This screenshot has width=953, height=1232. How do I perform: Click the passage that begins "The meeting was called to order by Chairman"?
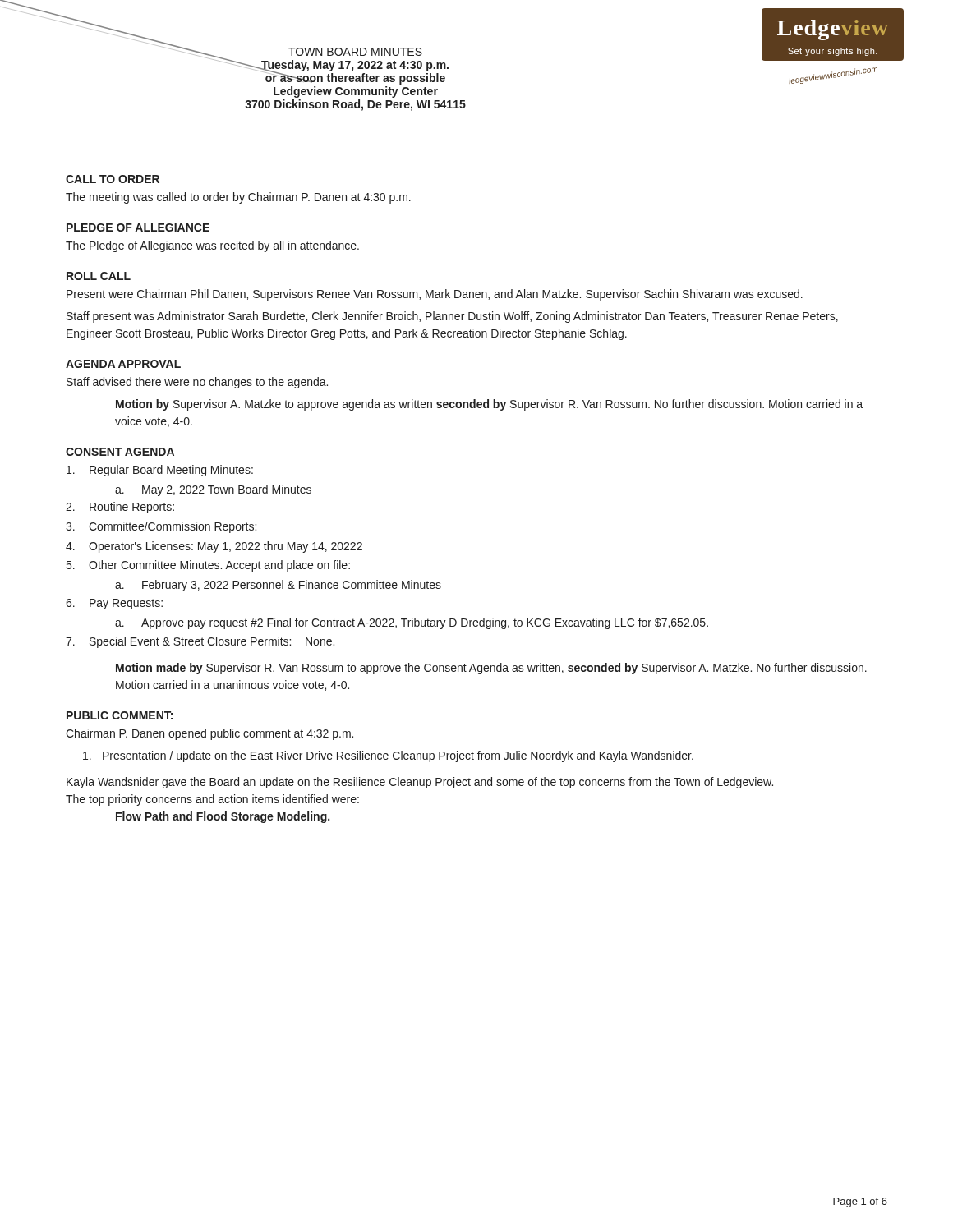click(239, 197)
